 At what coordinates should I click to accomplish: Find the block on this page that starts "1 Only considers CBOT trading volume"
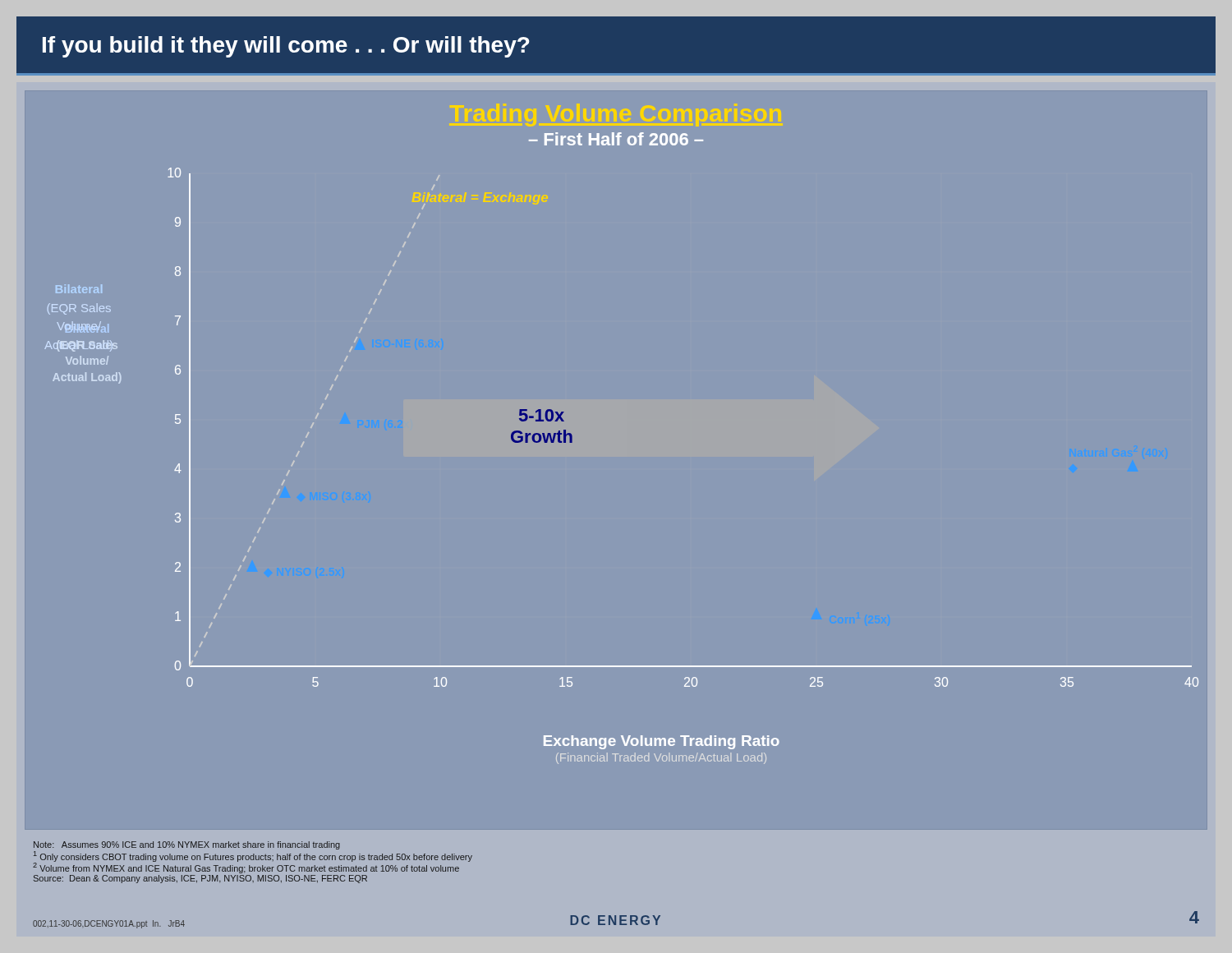[253, 855]
